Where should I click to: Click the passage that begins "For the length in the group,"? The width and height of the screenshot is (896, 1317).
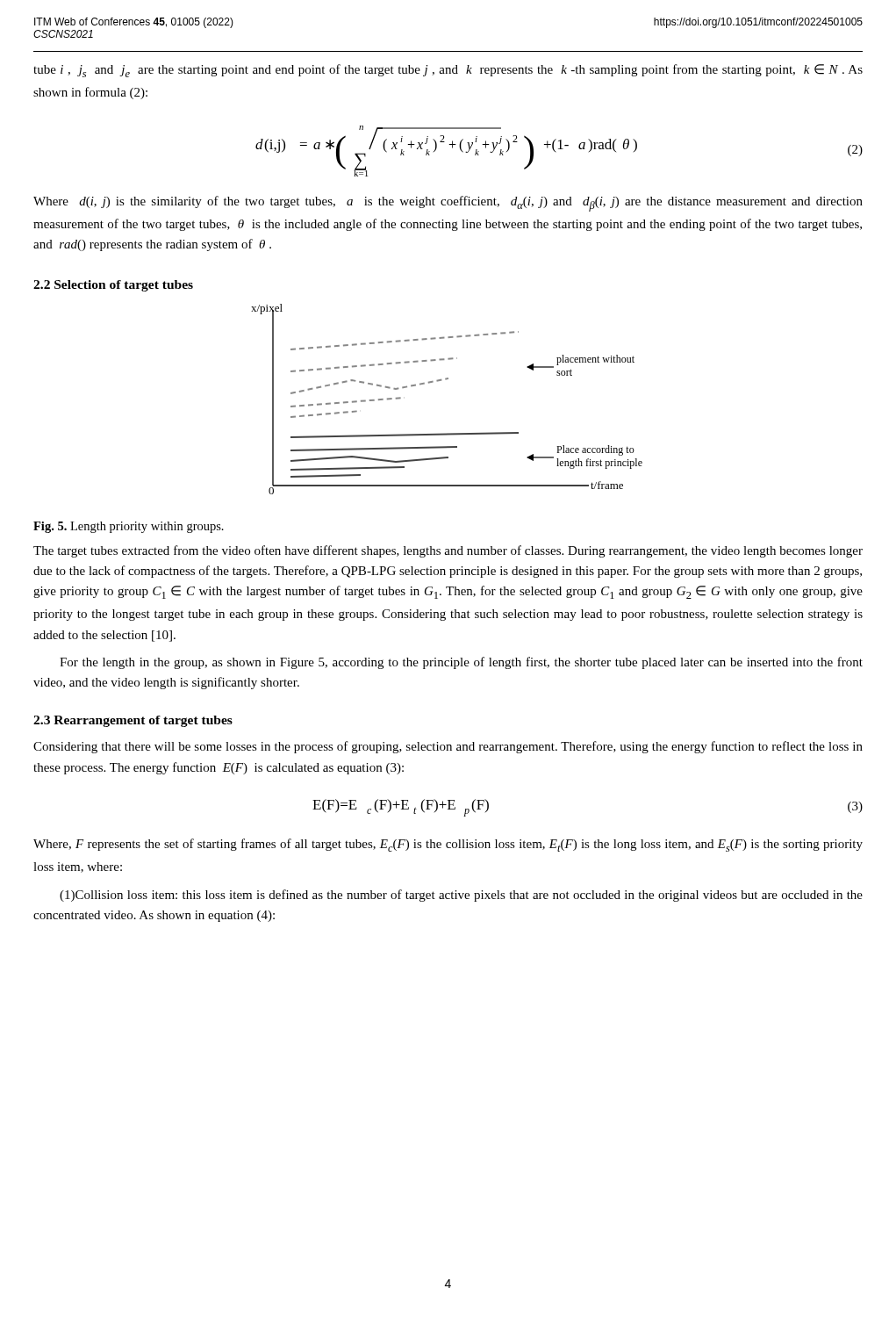[x=448, y=672]
